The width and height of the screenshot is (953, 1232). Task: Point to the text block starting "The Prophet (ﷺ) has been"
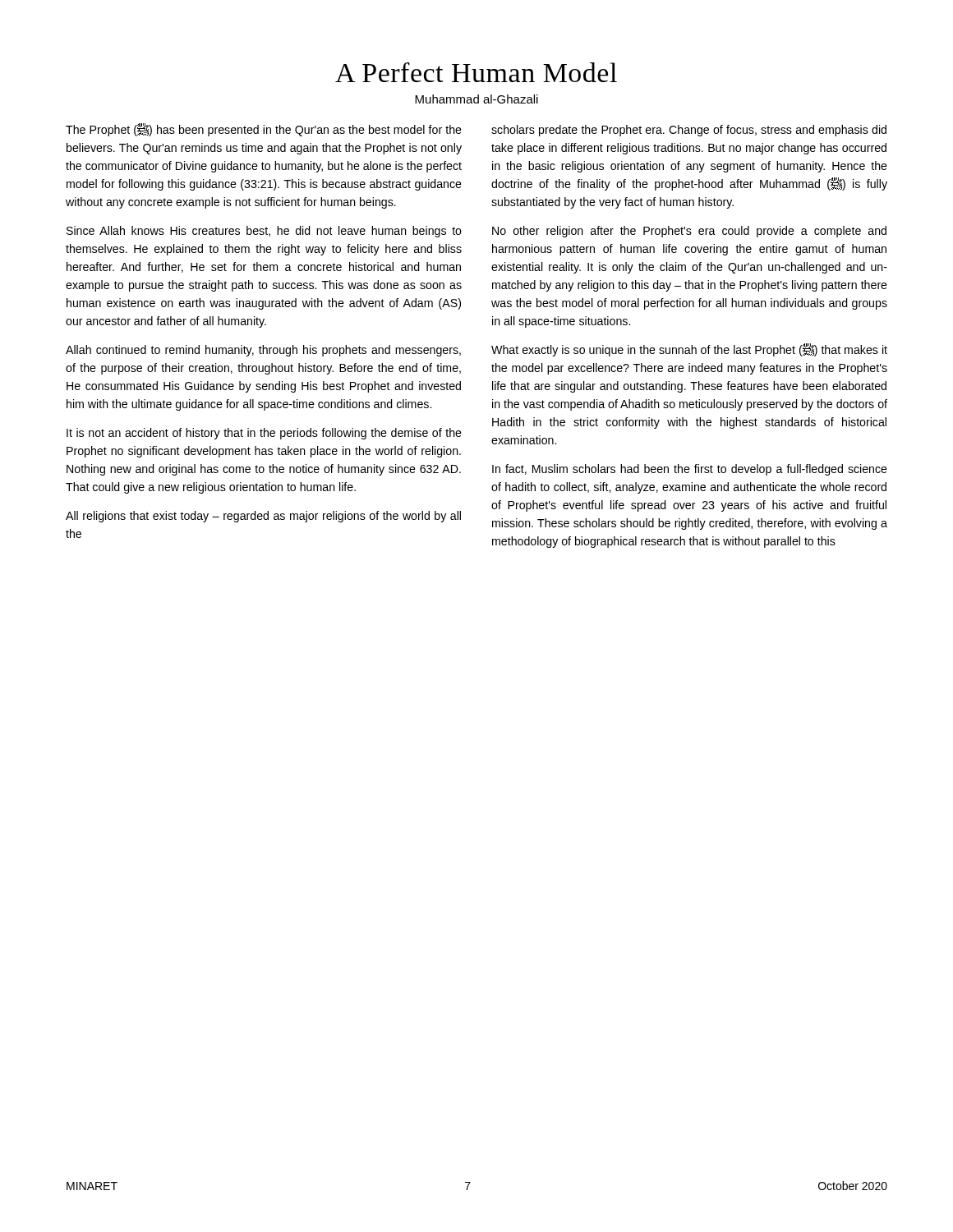point(264,332)
